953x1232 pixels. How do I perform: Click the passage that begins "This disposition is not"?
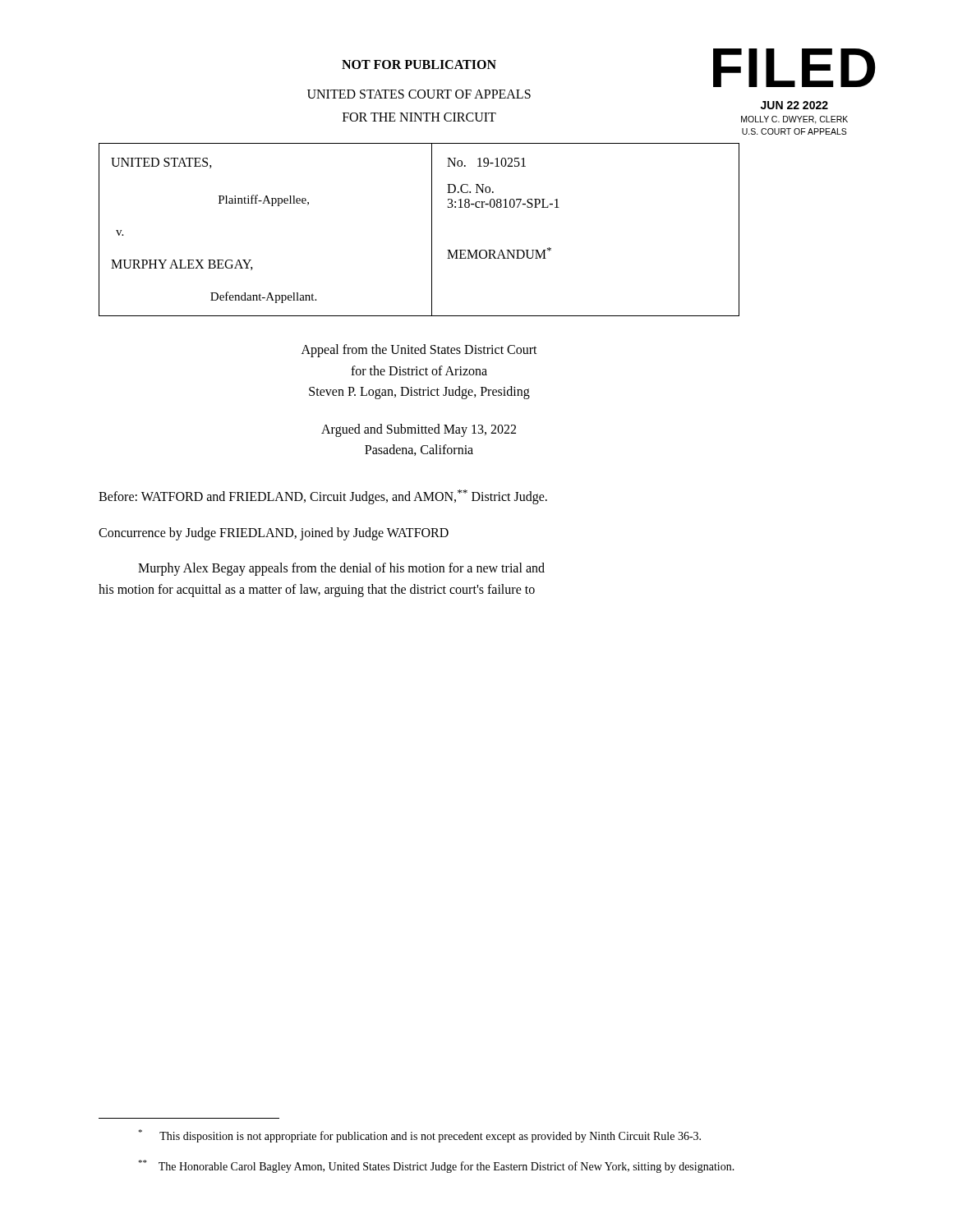click(x=420, y=1134)
